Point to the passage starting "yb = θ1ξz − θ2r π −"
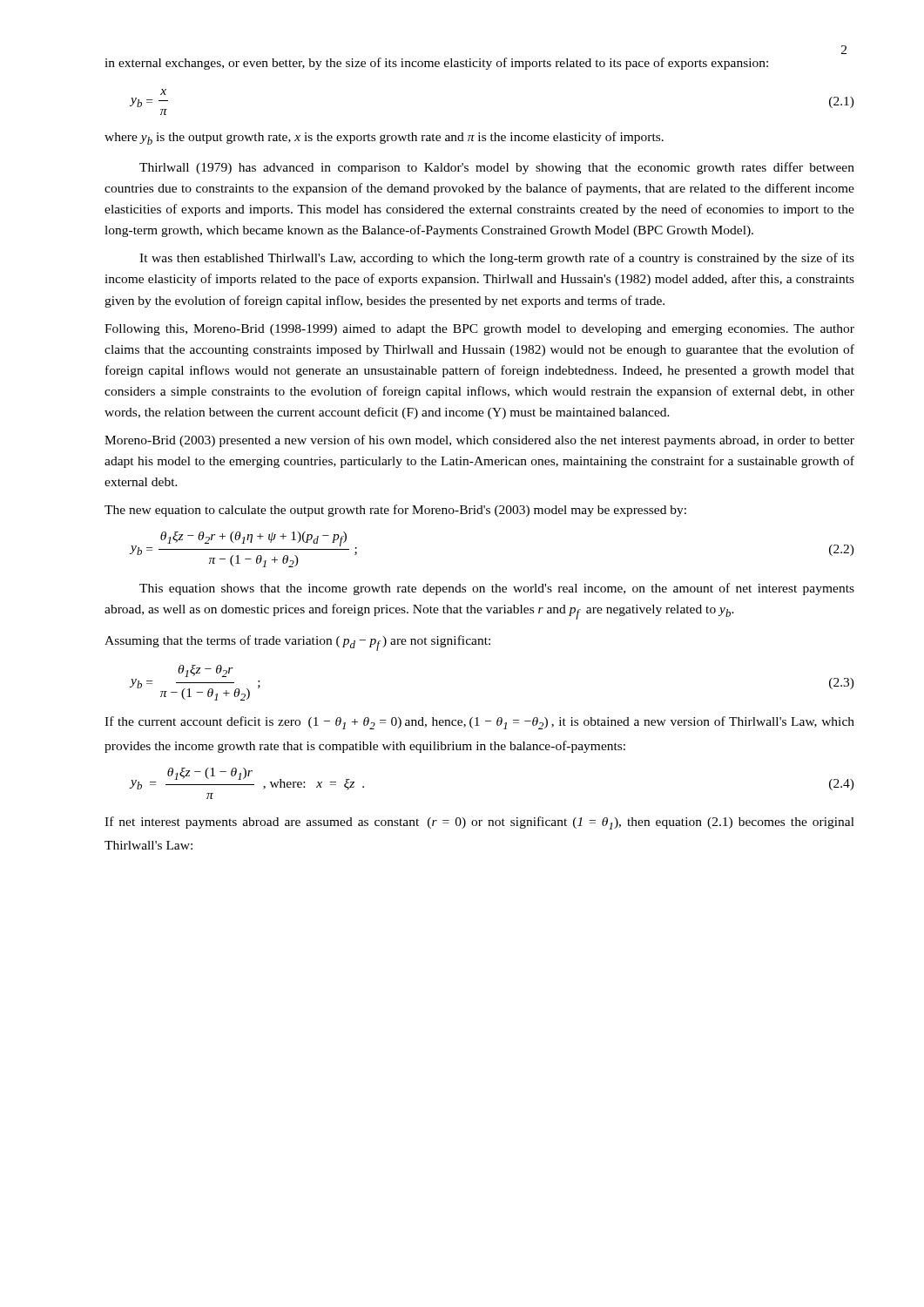The width and height of the screenshot is (924, 1307). click(208, 683)
